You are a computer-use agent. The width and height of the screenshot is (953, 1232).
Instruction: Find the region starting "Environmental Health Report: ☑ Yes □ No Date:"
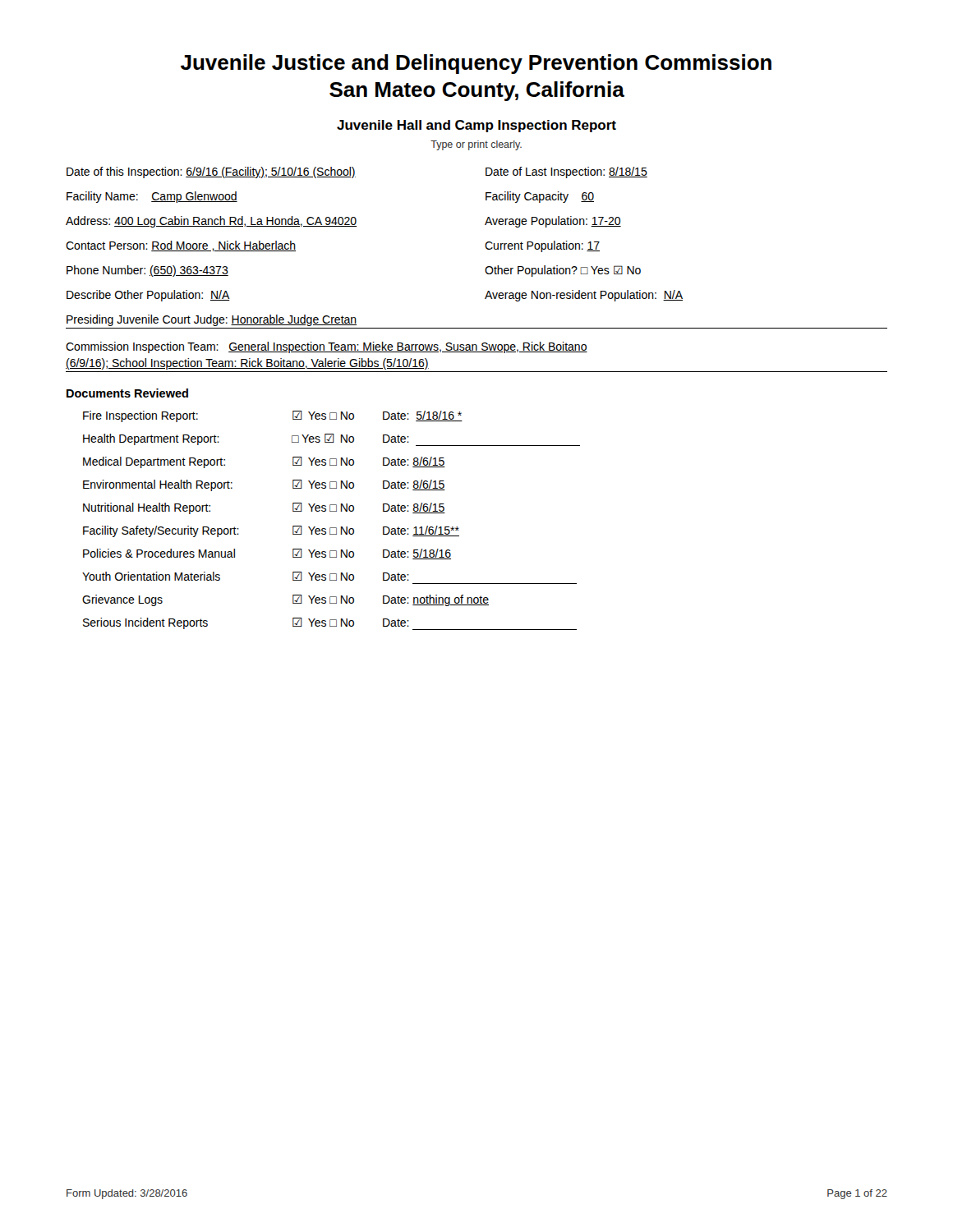[x=163, y=485]
